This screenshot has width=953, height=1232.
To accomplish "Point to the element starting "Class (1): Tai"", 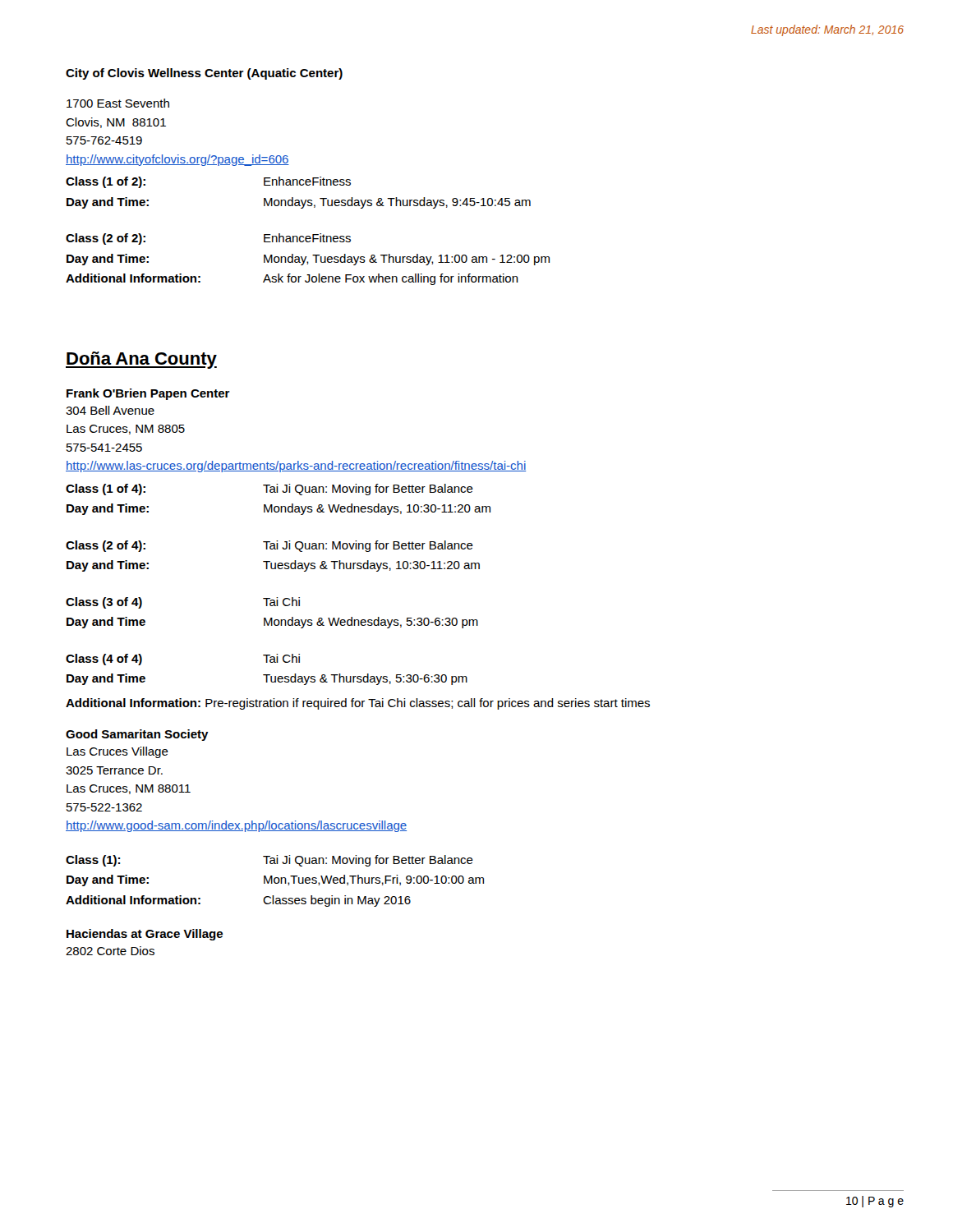I will coord(476,880).
